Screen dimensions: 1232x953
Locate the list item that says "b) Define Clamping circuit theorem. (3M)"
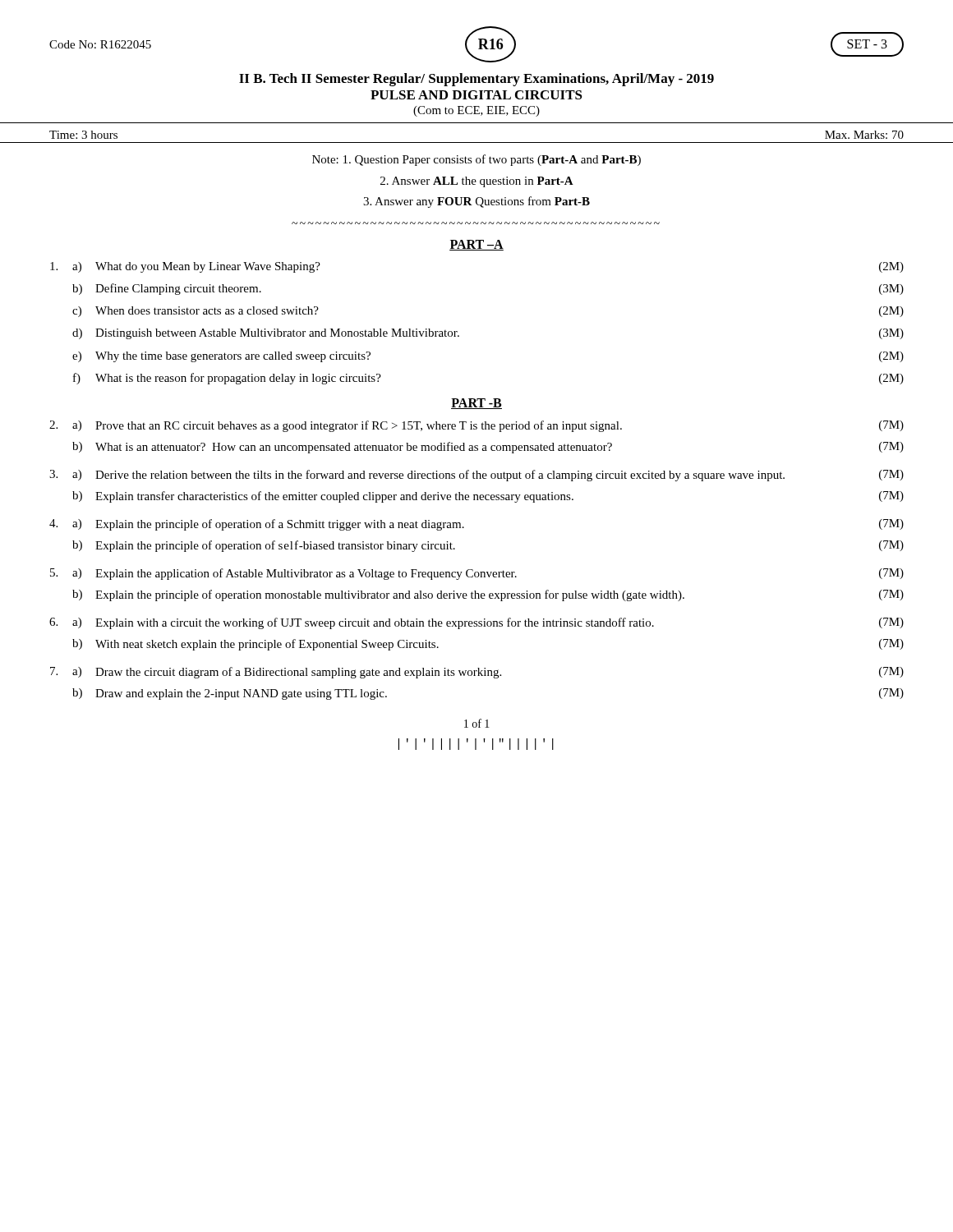(x=179, y=289)
